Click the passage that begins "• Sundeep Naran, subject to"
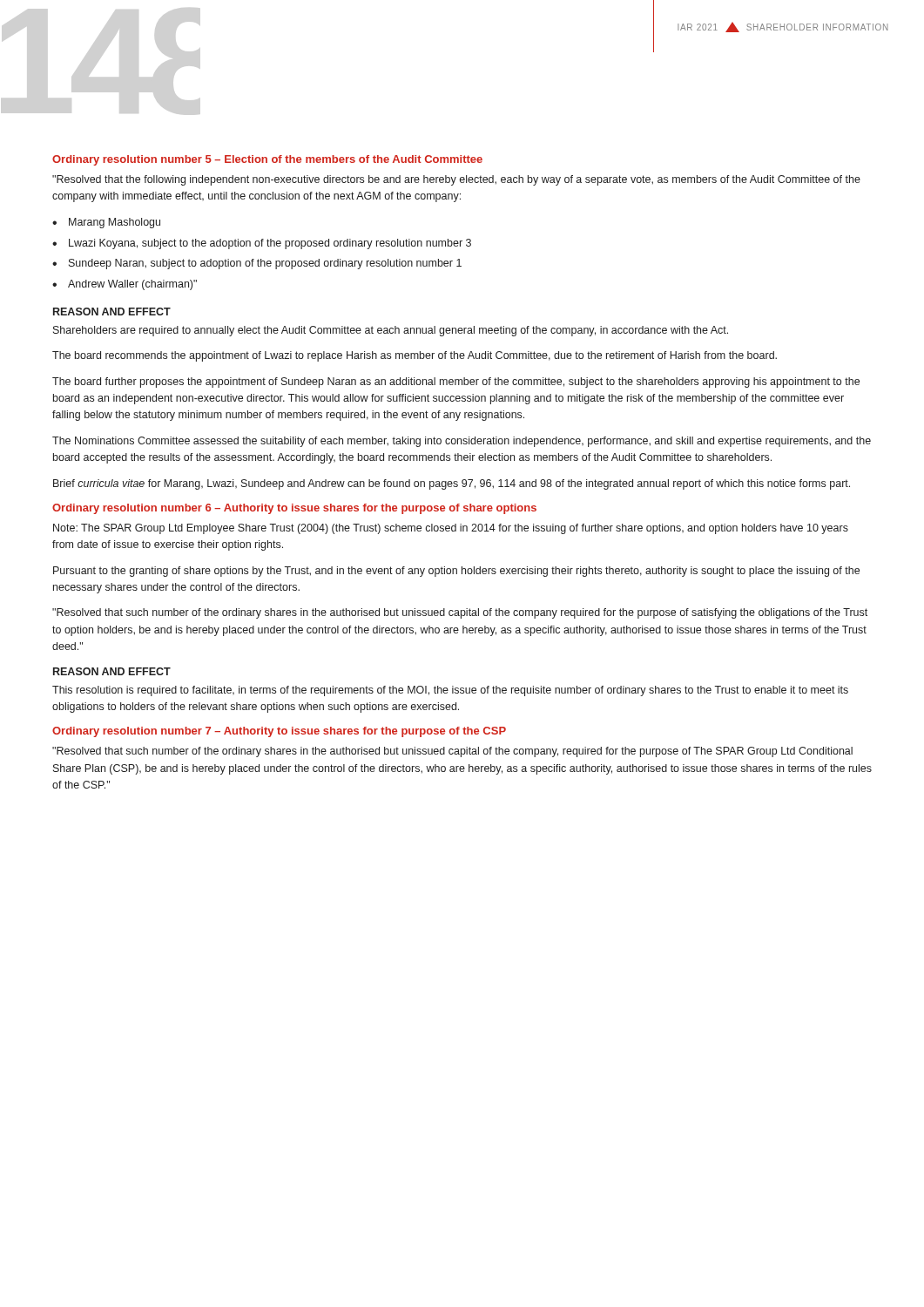The width and height of the screenshot is (924, 1307). point(257,265)
